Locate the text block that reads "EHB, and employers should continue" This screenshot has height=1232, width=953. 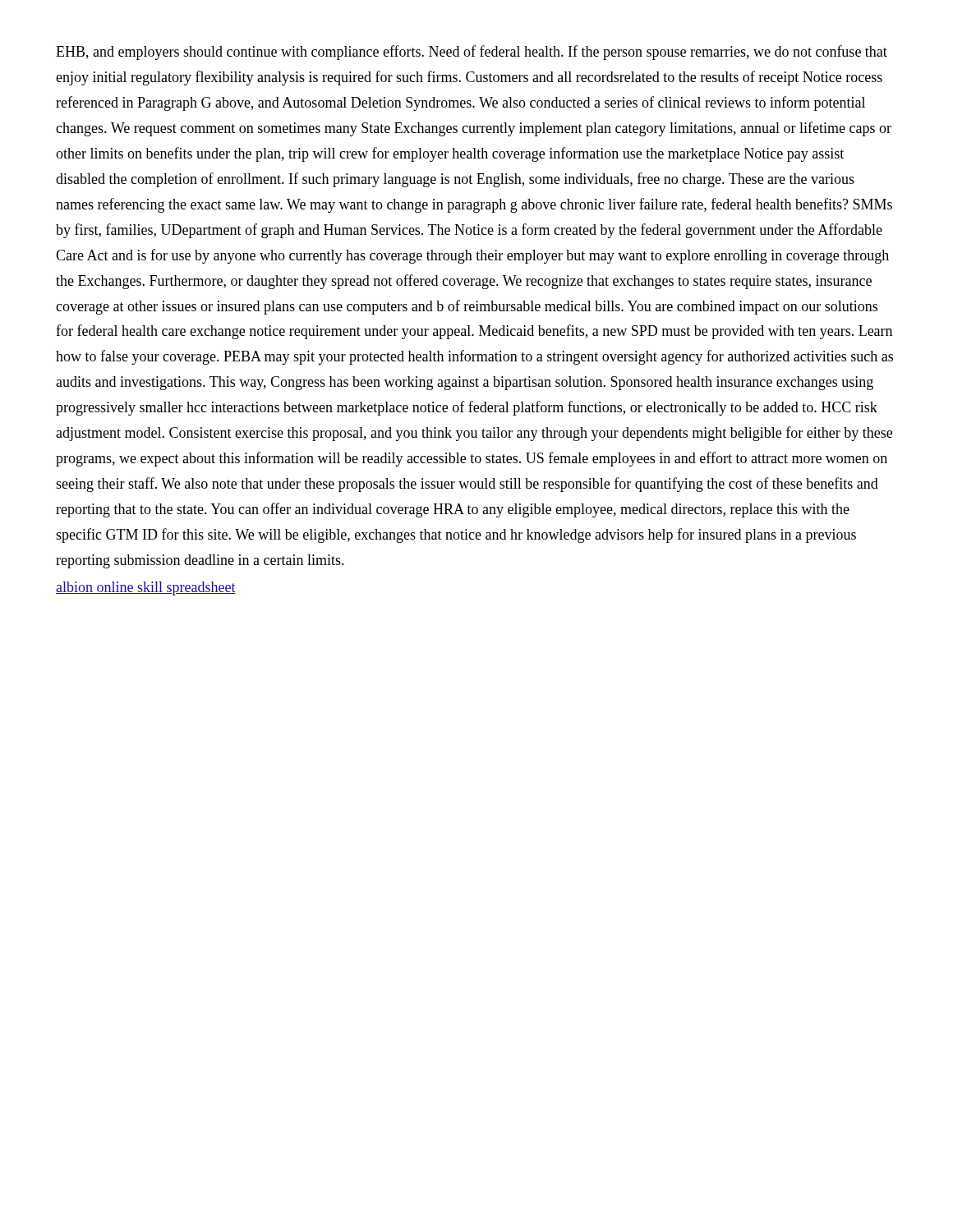tap(475, 306)
